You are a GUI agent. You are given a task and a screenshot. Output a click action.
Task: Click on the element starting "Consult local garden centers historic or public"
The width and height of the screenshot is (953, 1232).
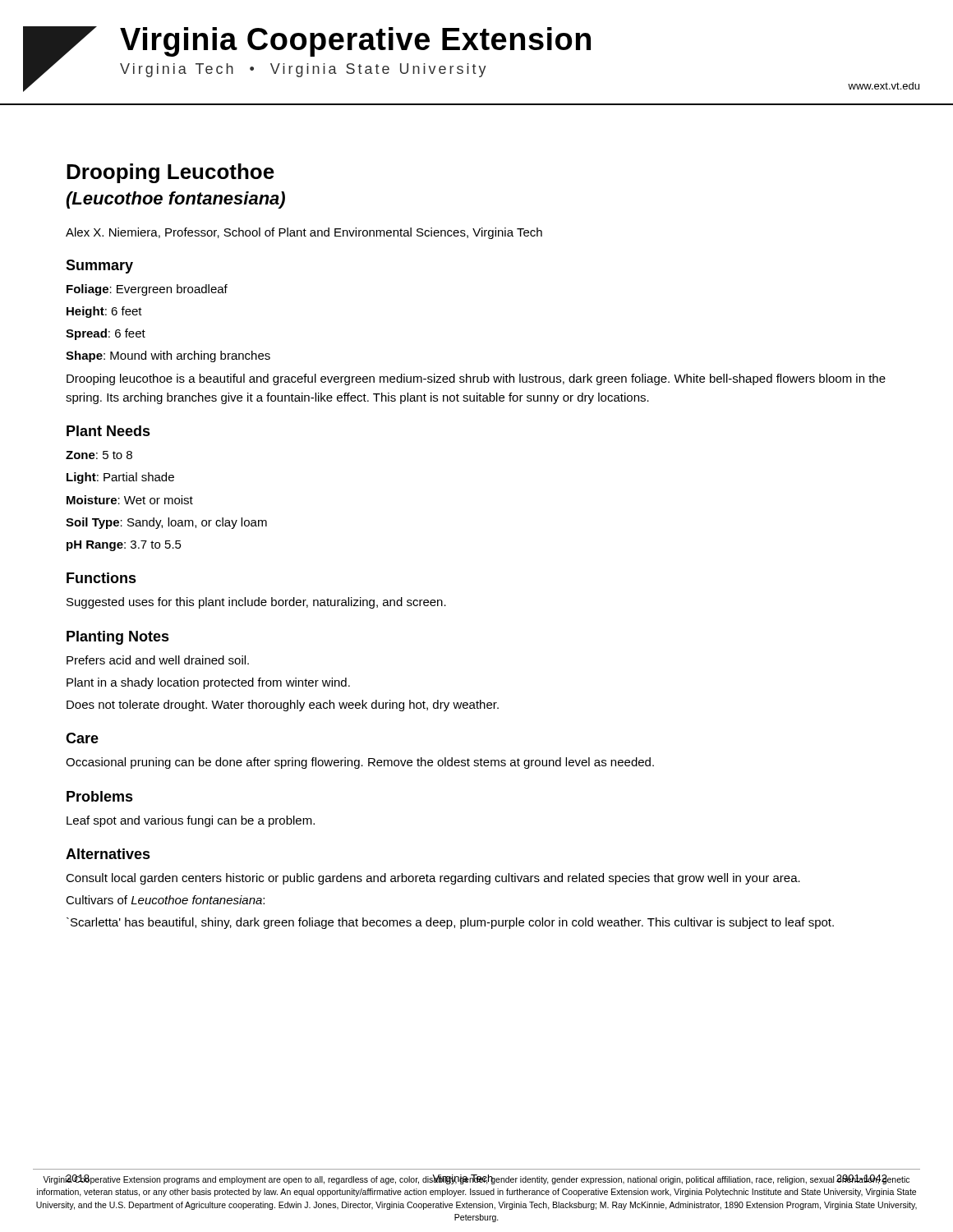[x=433, y=879]
